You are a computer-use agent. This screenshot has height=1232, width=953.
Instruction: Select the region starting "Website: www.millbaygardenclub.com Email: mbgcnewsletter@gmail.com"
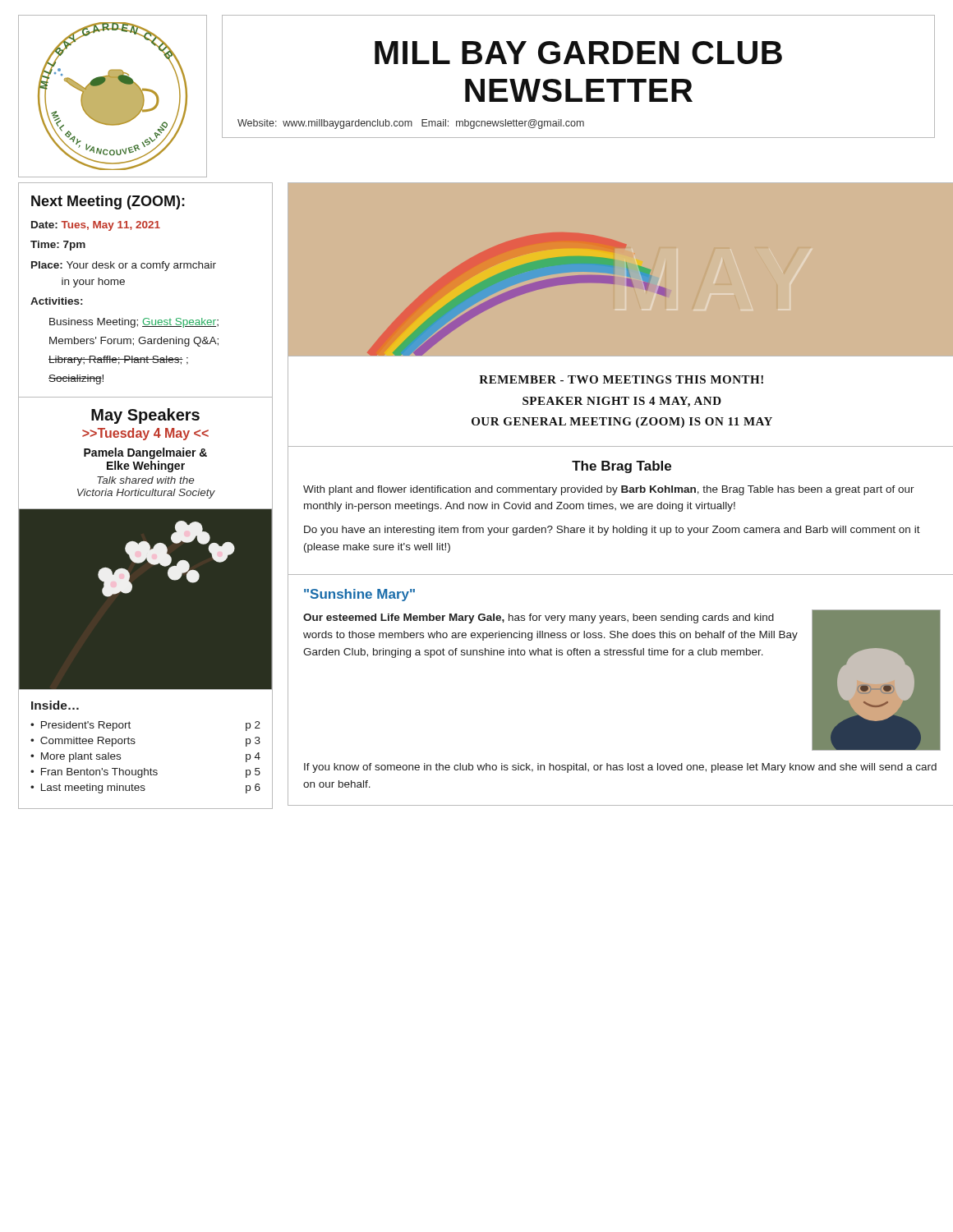[x=411, y=123]
